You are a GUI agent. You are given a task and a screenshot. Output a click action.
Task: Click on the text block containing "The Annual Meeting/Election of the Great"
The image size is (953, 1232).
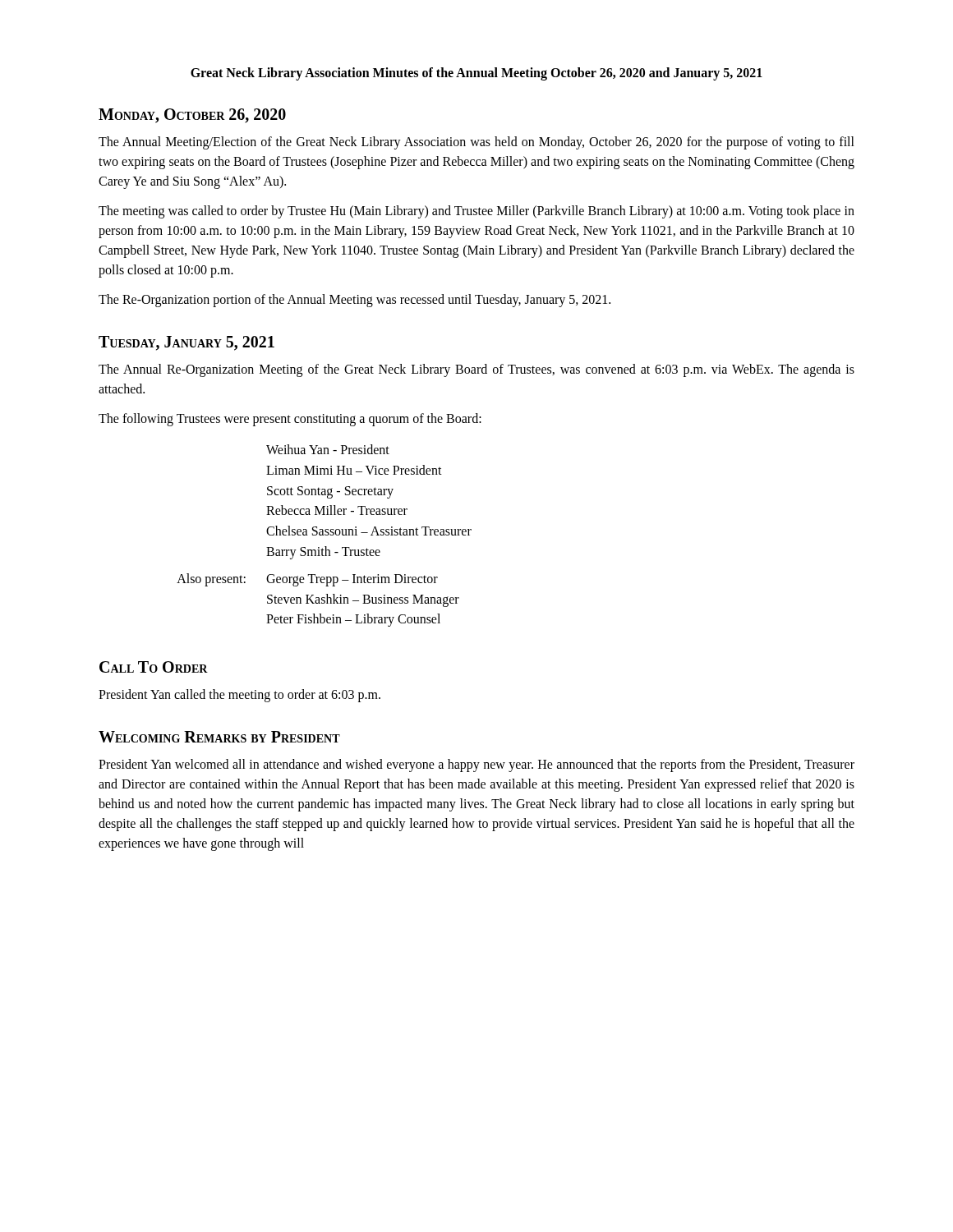point(476,161)
